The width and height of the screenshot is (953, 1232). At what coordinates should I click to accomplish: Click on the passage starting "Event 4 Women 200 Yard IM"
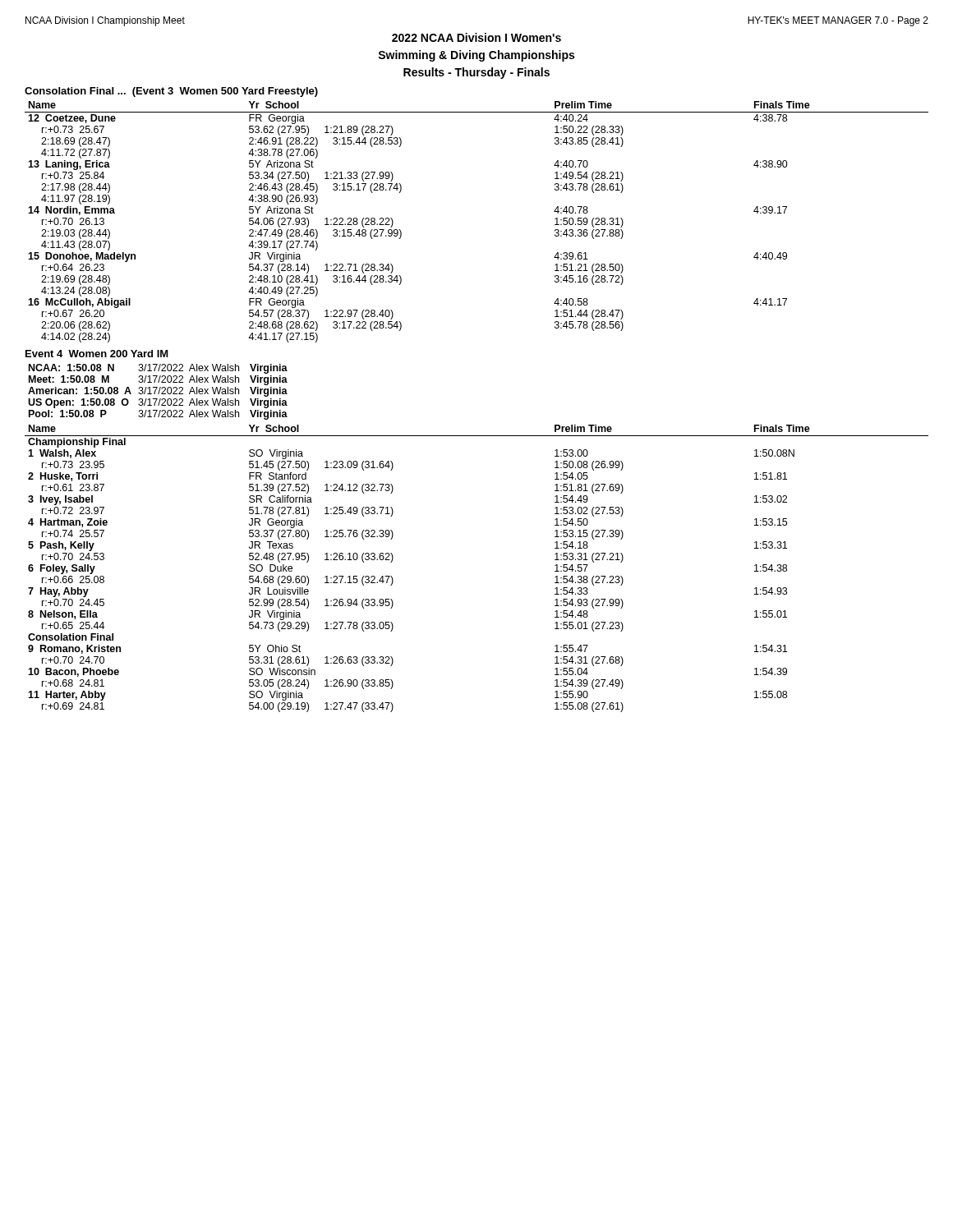click(x=97, y=354)
